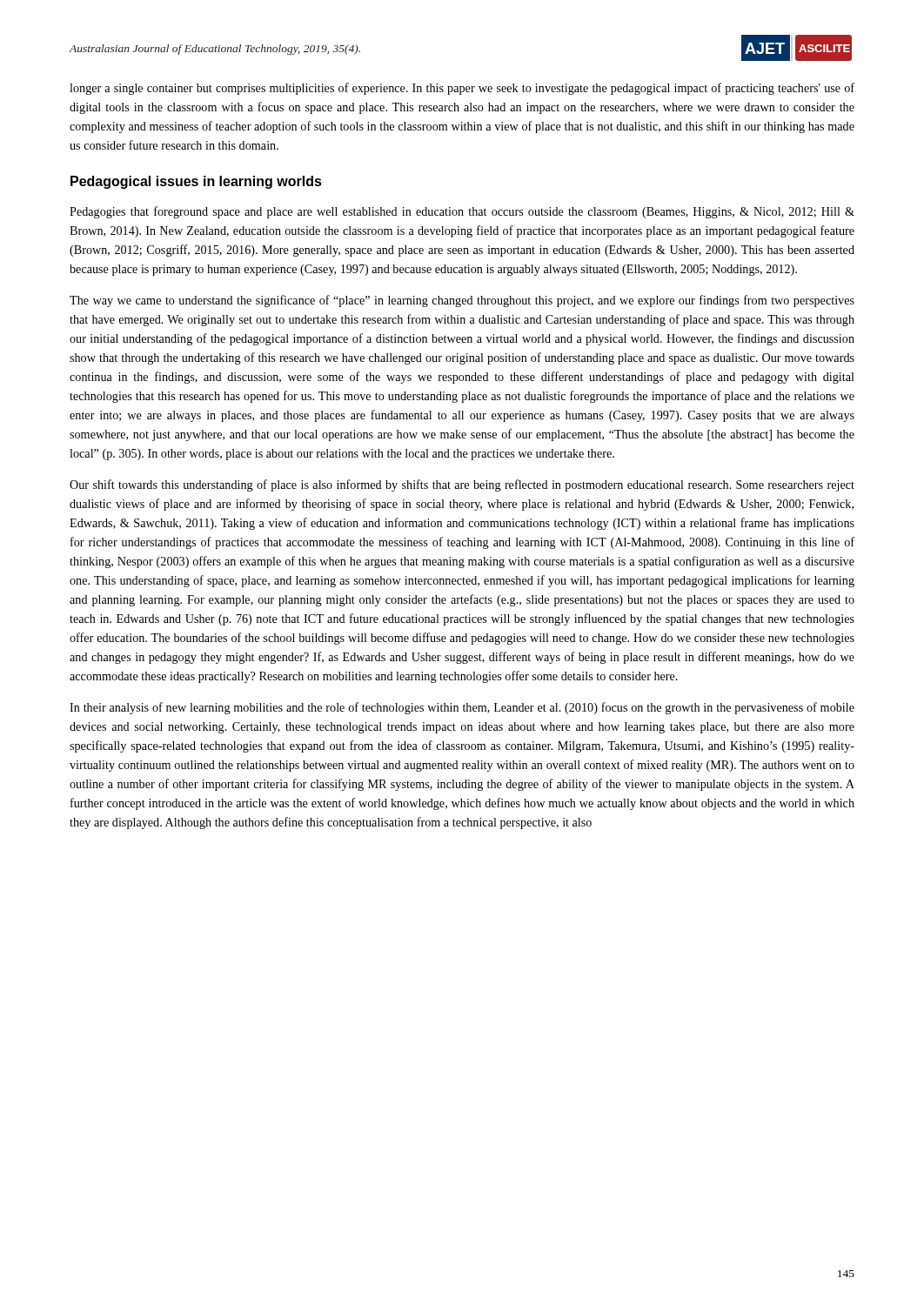Point to the block beginning "In their analysis"
The width and height of the screenshot is (924, 1305).
pyautogui.click(x=462, y=765)
